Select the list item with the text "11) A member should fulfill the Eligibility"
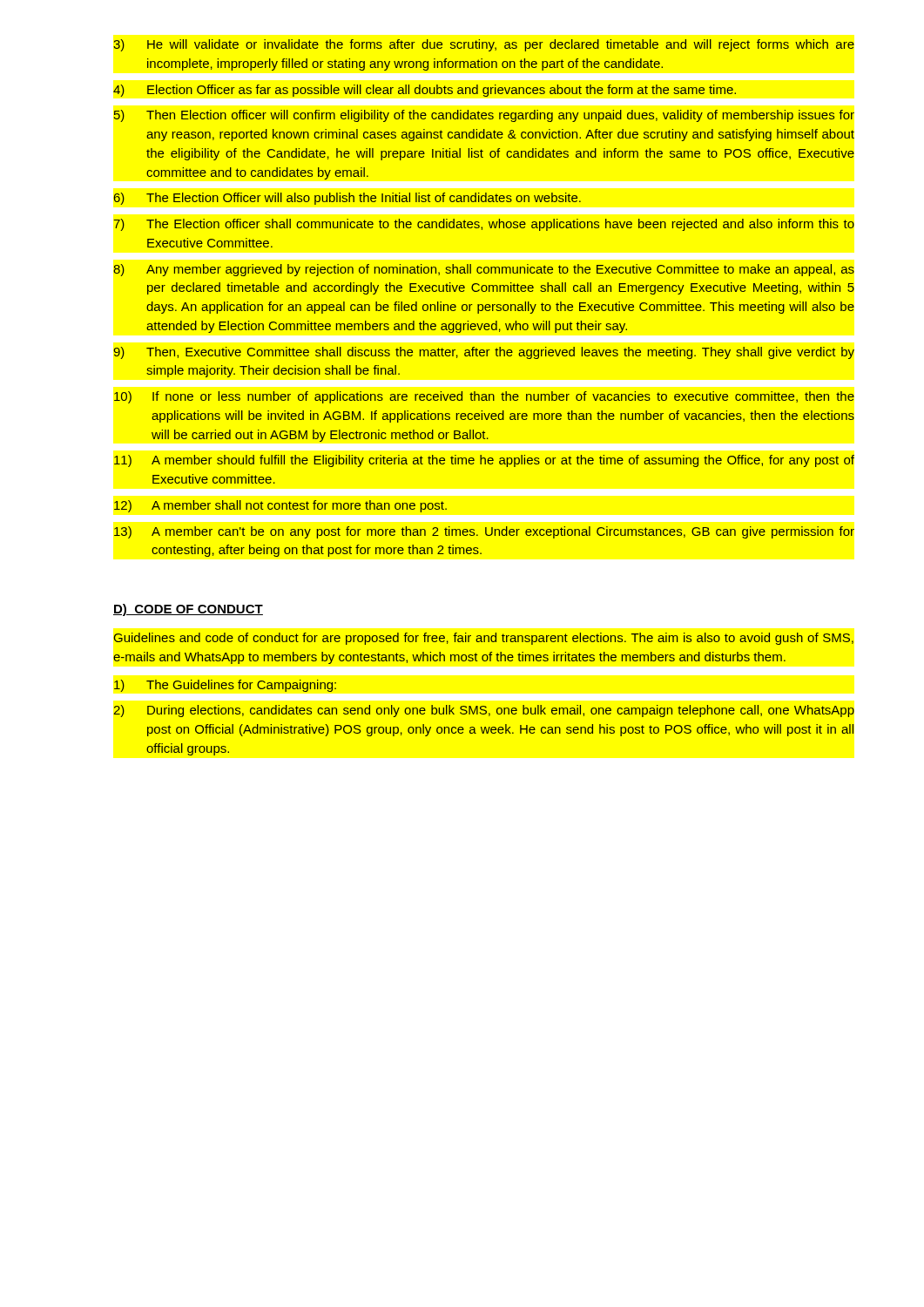Viewport: 924px width, 1307px height. pos(484,470)
